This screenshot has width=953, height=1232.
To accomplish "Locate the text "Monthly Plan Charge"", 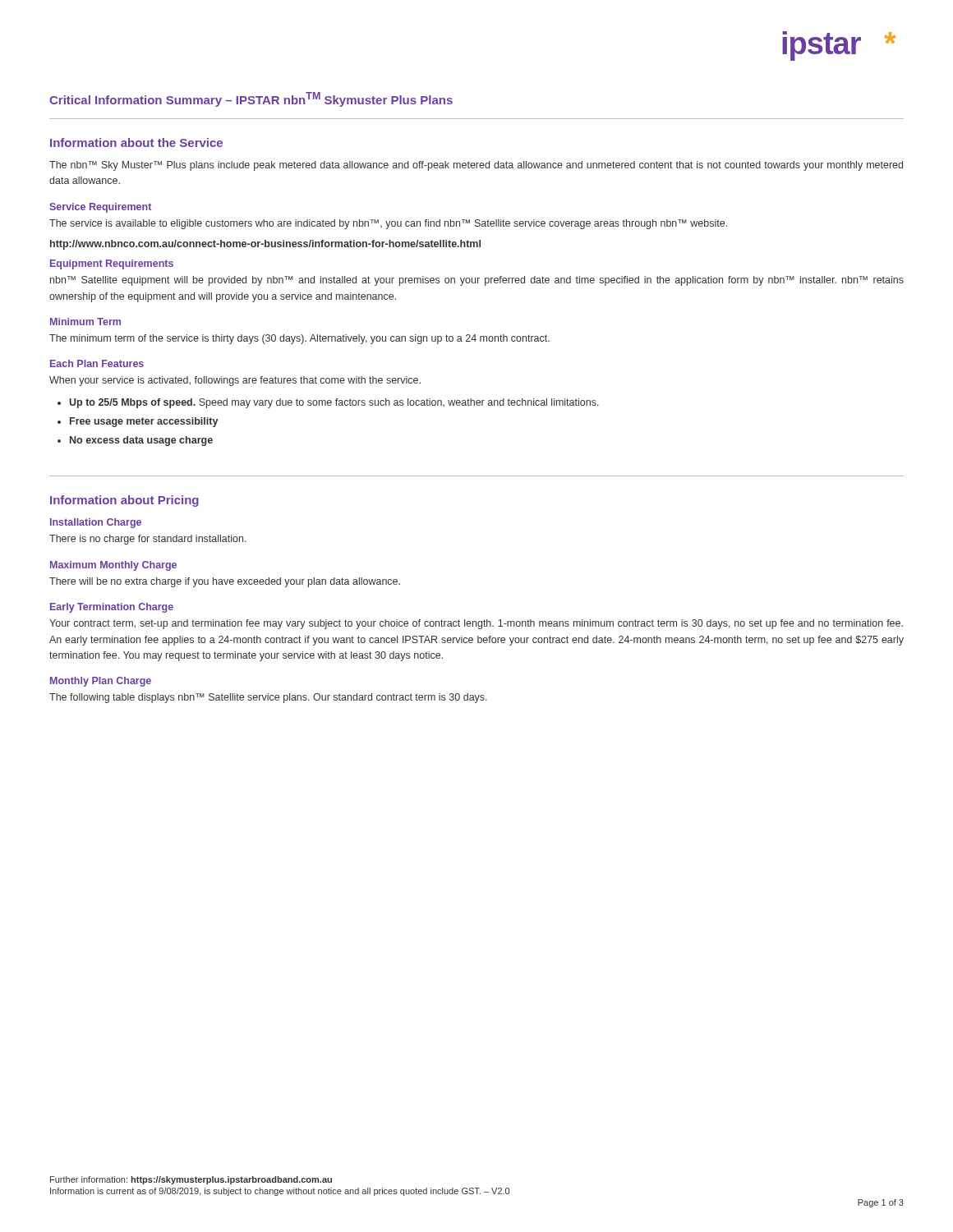I will [x=100, y=681].
